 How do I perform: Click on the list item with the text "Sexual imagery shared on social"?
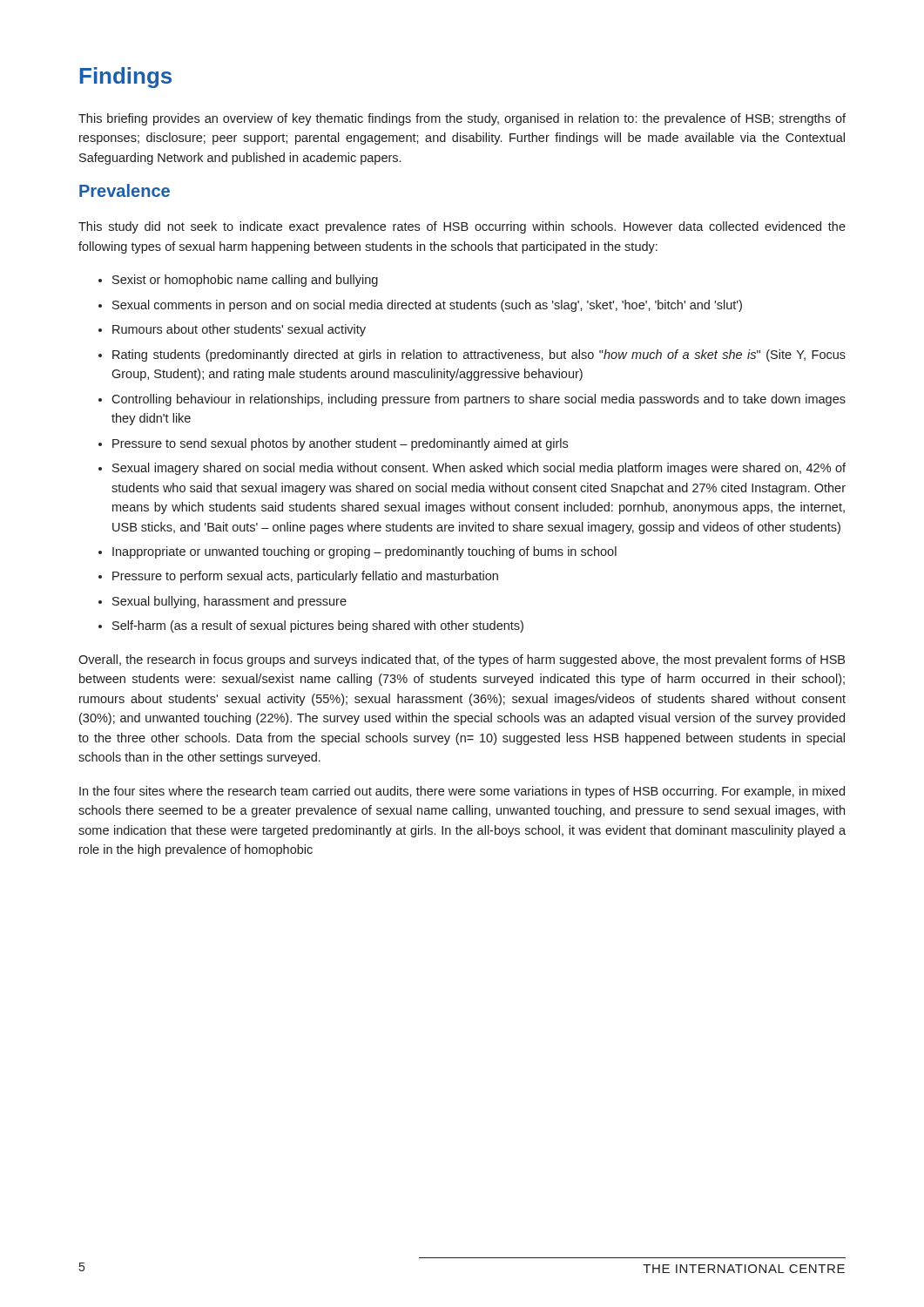pos(479,497)
